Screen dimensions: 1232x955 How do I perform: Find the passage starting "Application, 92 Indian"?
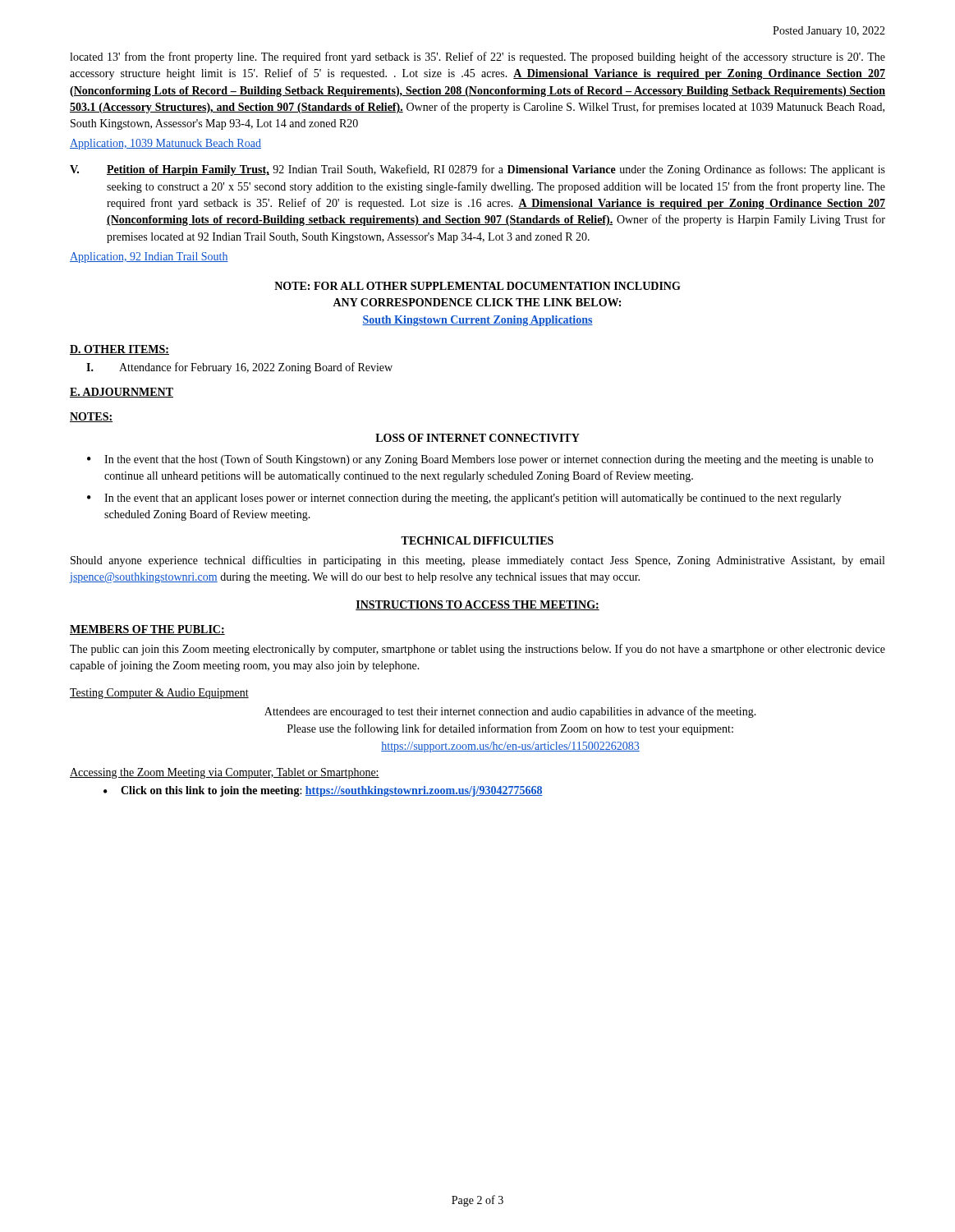click(x=149, y=257)
